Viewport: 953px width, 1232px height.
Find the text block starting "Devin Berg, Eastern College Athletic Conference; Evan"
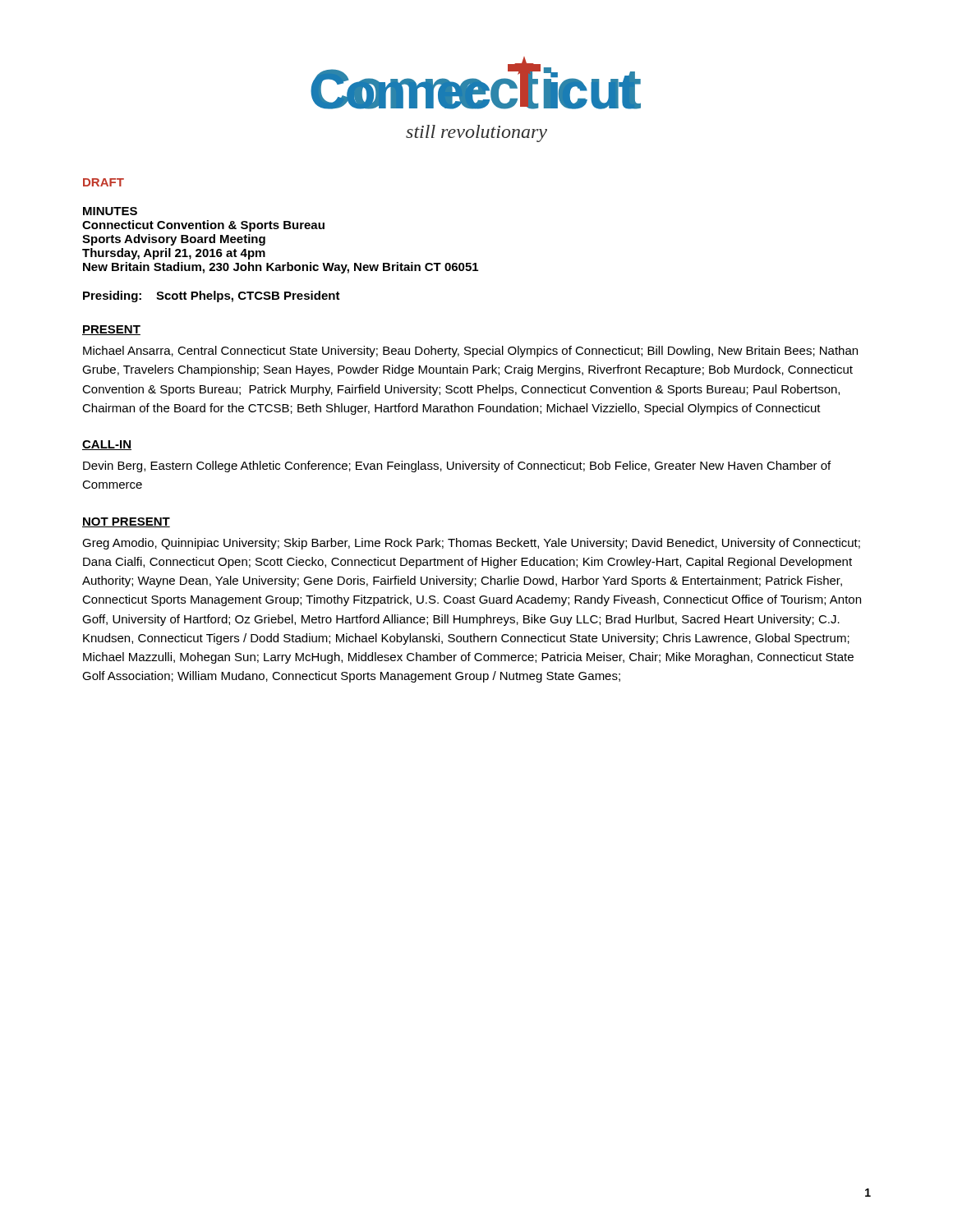point(456,475)
